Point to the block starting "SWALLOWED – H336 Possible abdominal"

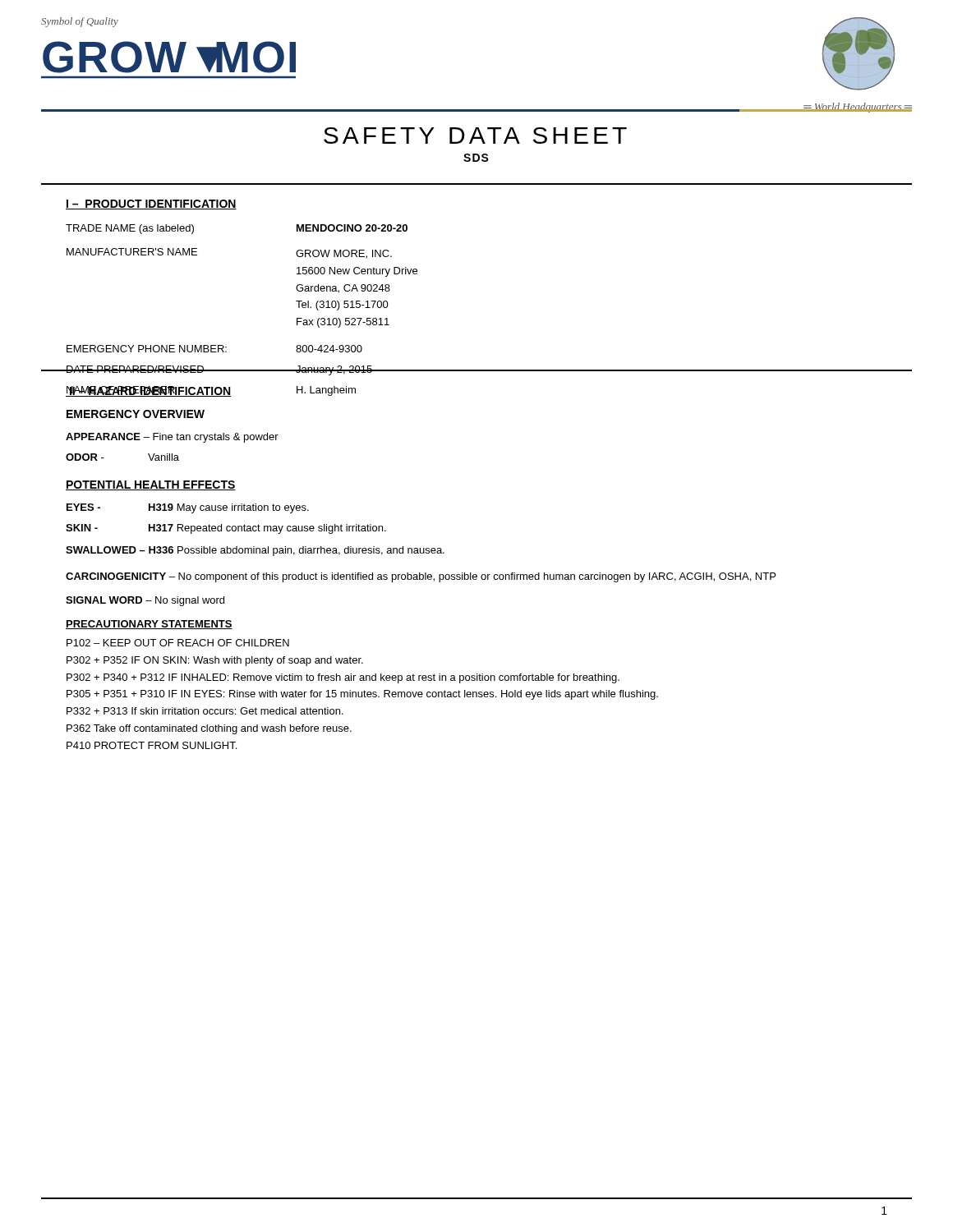tap(255, 550)
